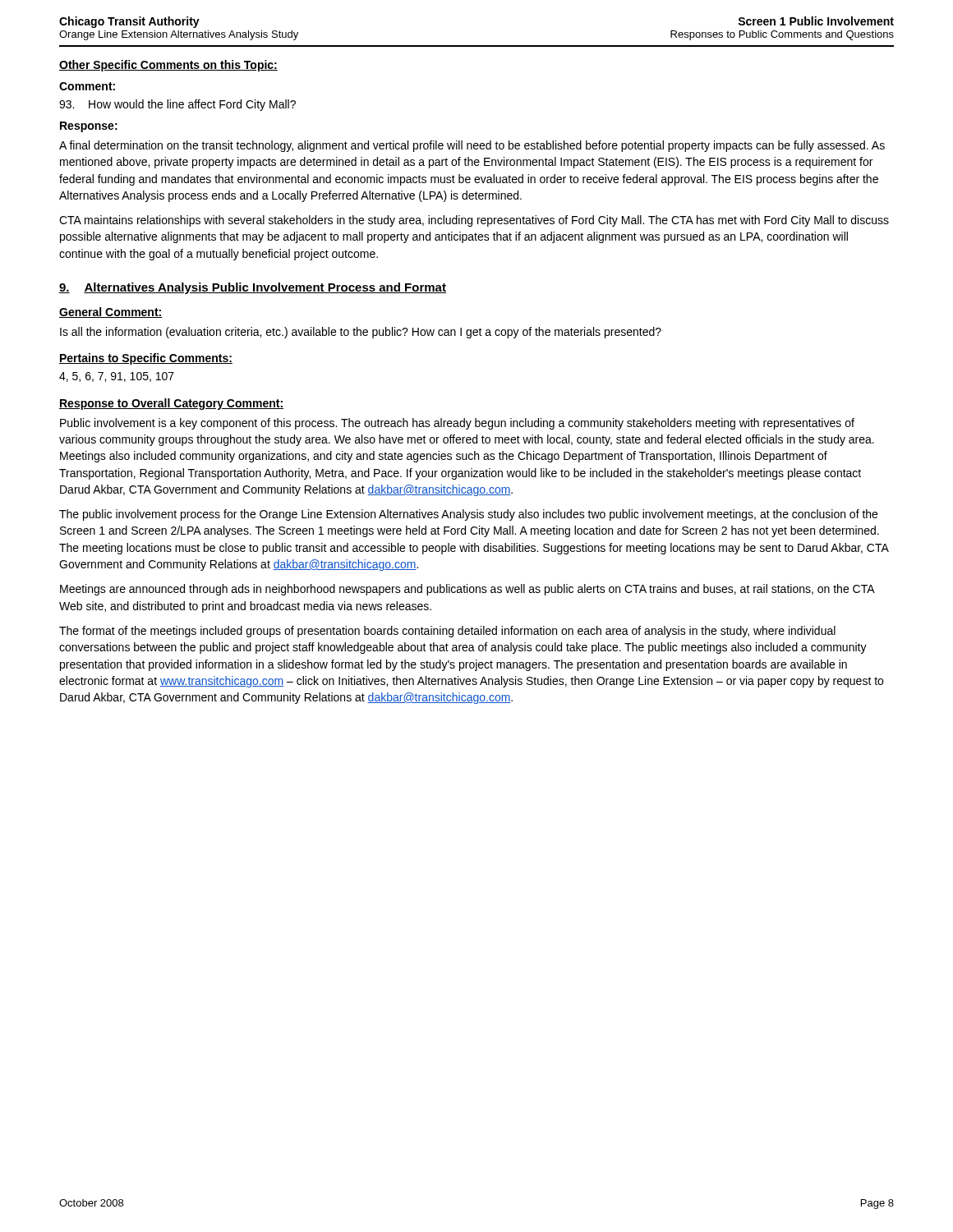This screenshot has height=1232, width=953.
Task: Locate the passage starting "Pertains to Specific Comments:"
Action: pyautogui.click(x=146, y=359)
